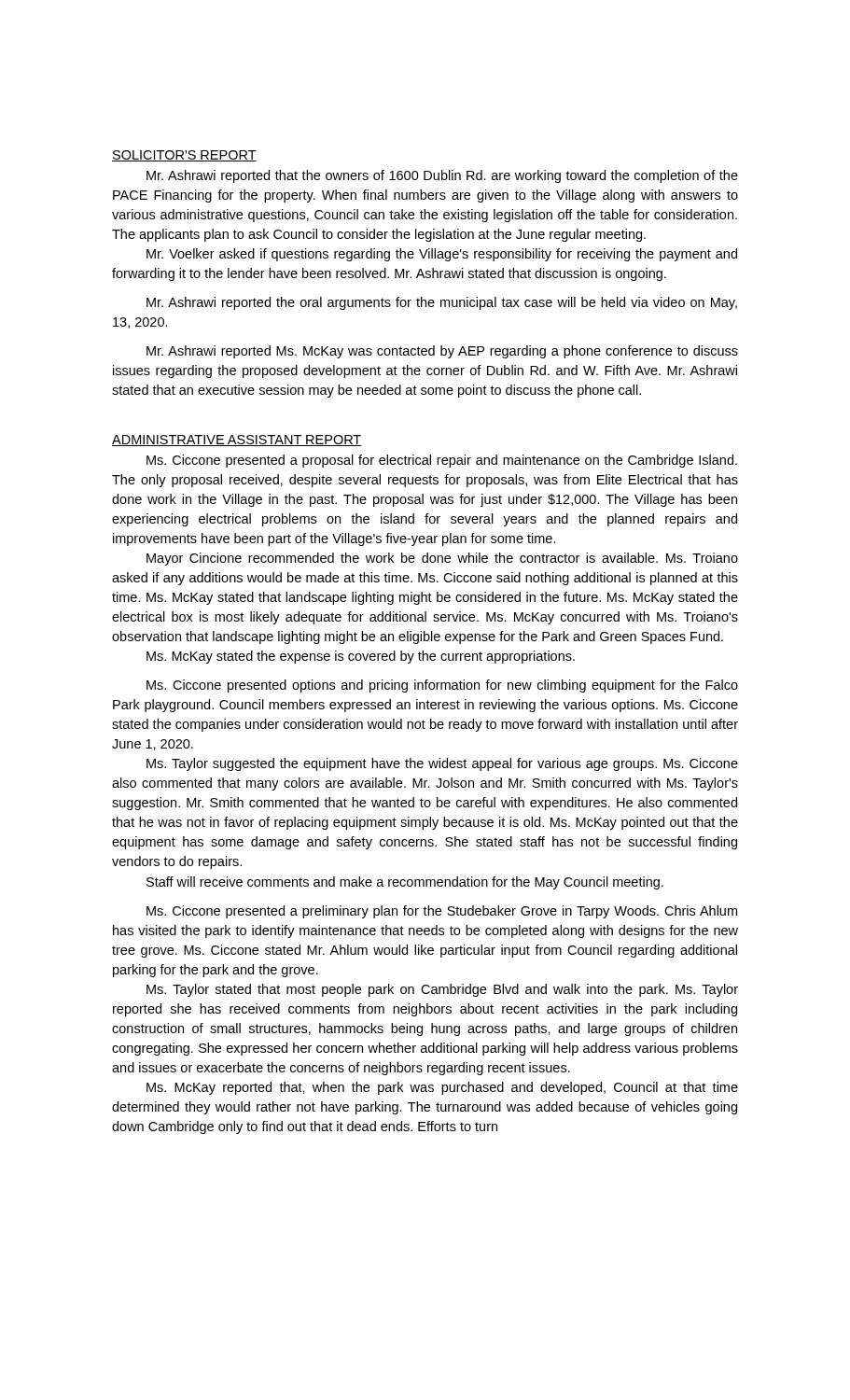Screen dimensions: 1400x850
Task: Select the text block that says "Mr. Voelker asked if questions"
Action: (x=425, y=264)
